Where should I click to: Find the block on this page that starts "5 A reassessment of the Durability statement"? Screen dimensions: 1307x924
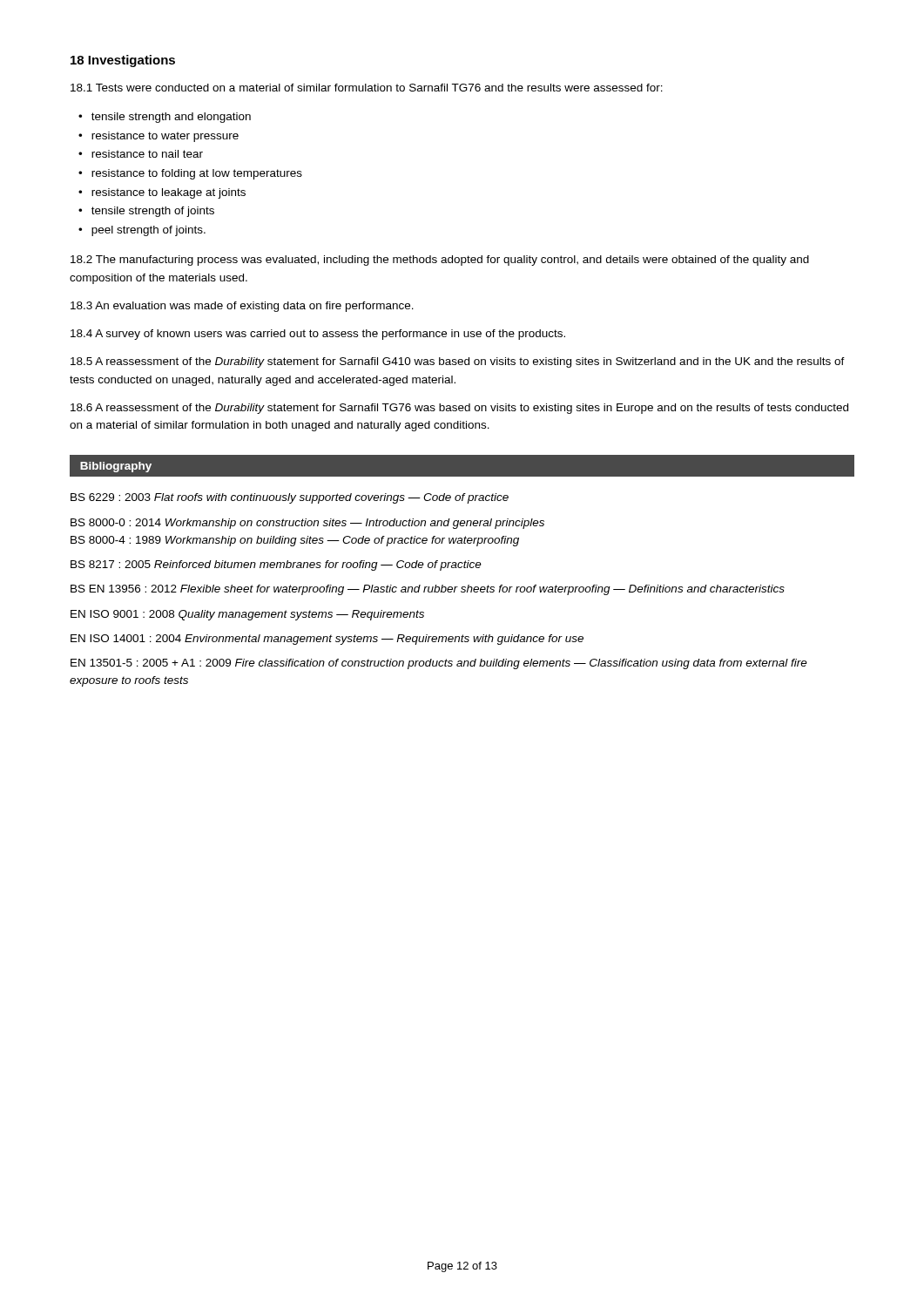[x=457, y=370]
